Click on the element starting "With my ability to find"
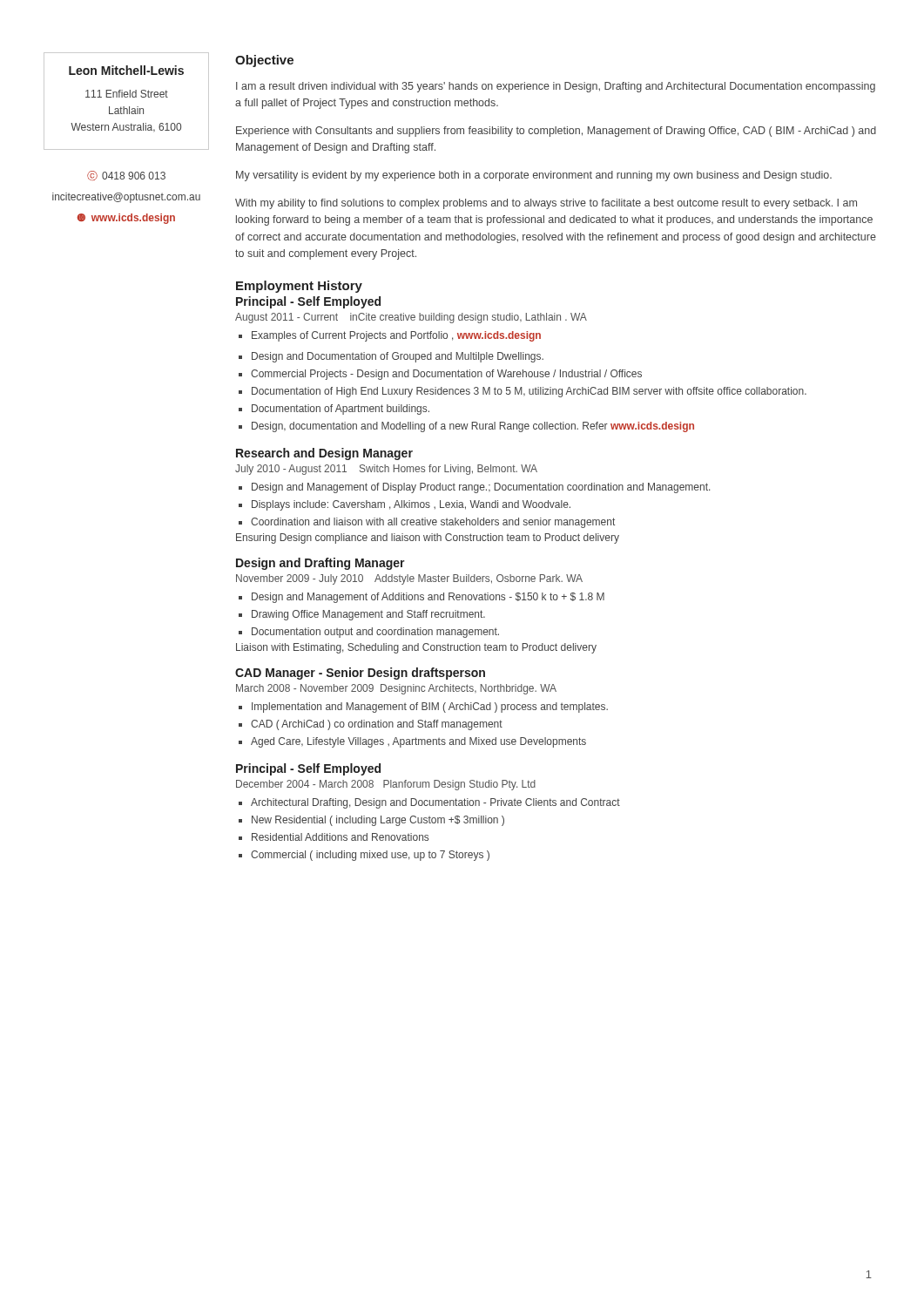Screen dimensions: 1307x924 click(557, 229)
